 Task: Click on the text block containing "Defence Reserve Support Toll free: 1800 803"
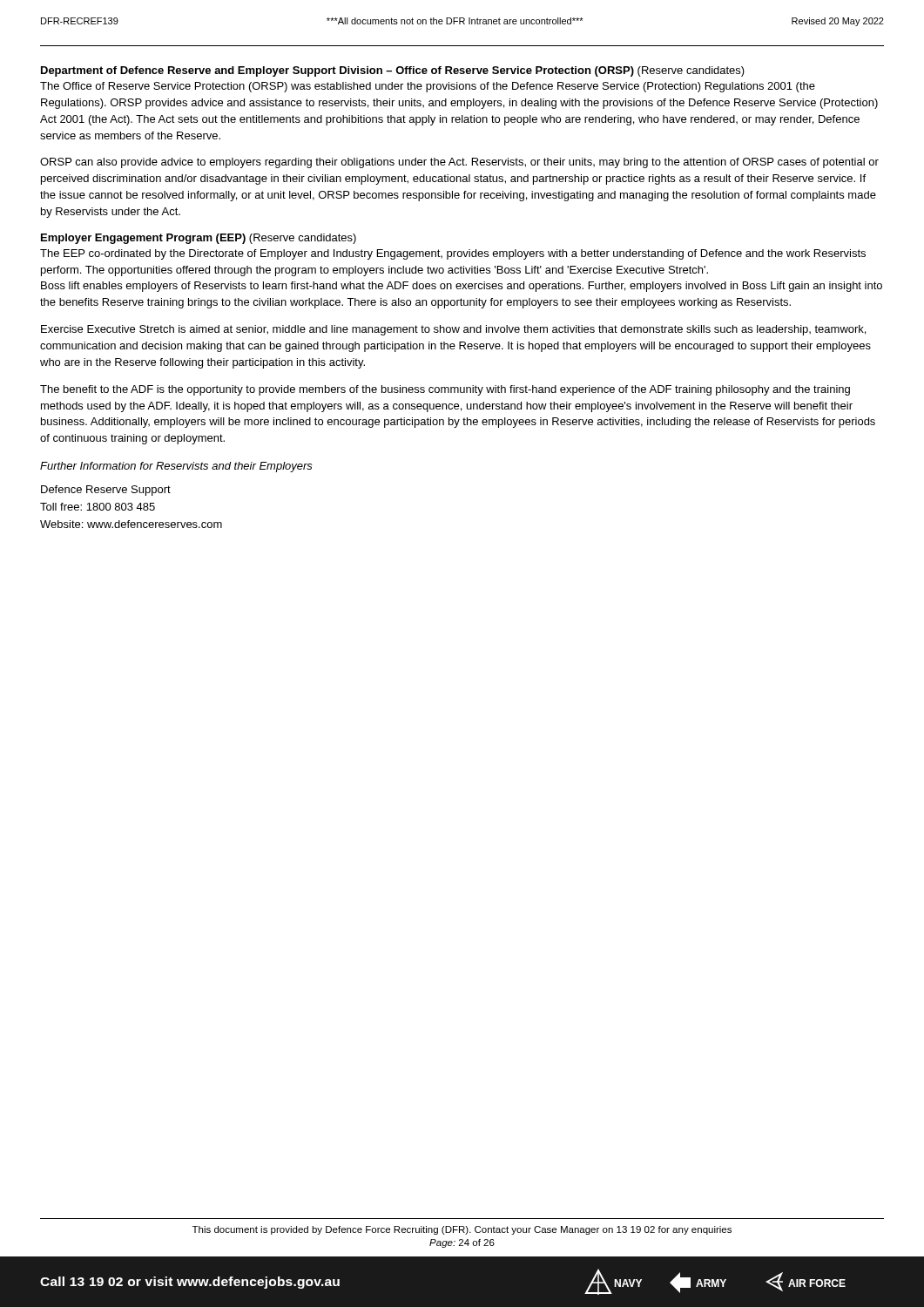(x=131, y=507)
